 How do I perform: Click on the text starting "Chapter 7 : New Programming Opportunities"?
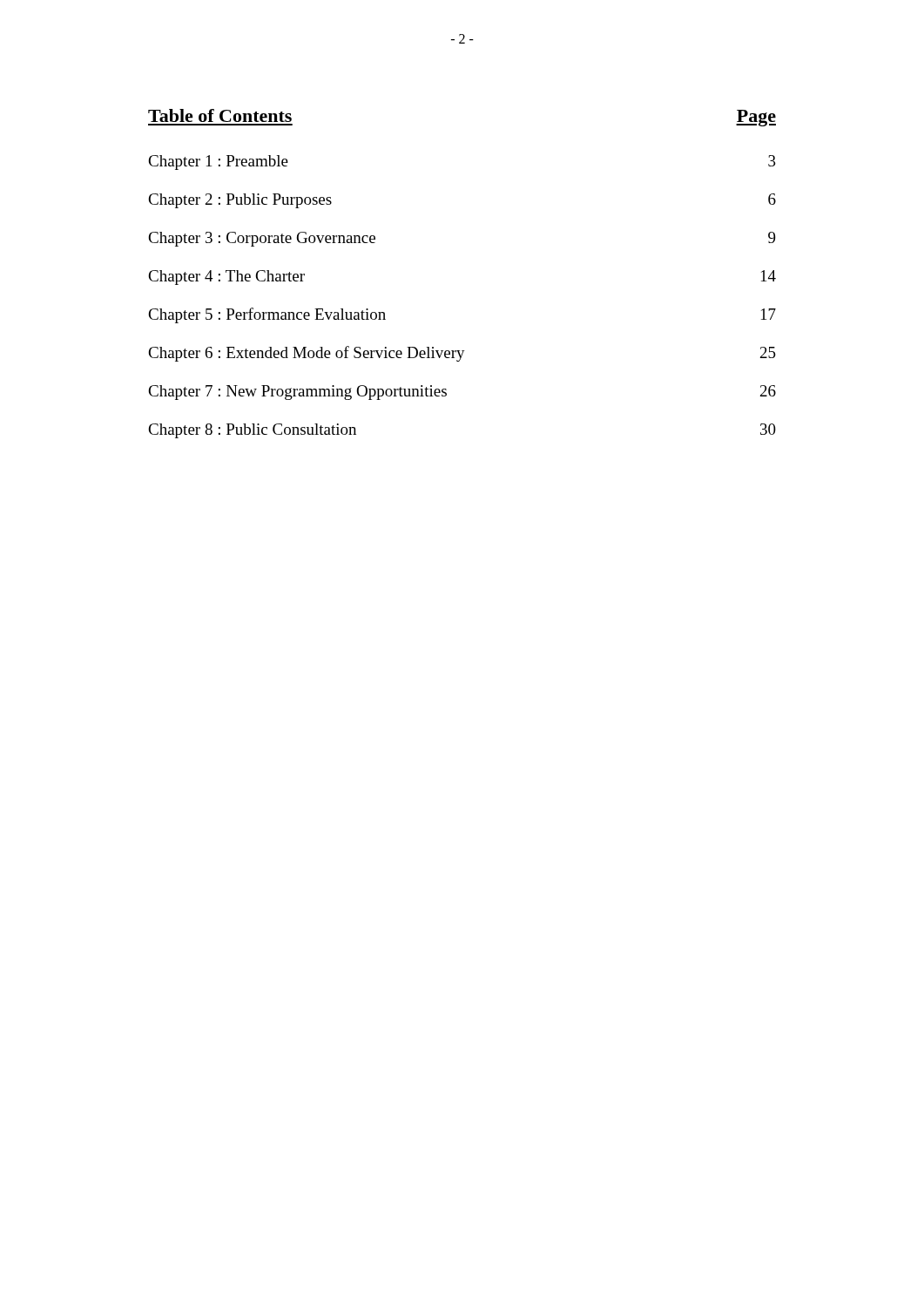point(295,393)
